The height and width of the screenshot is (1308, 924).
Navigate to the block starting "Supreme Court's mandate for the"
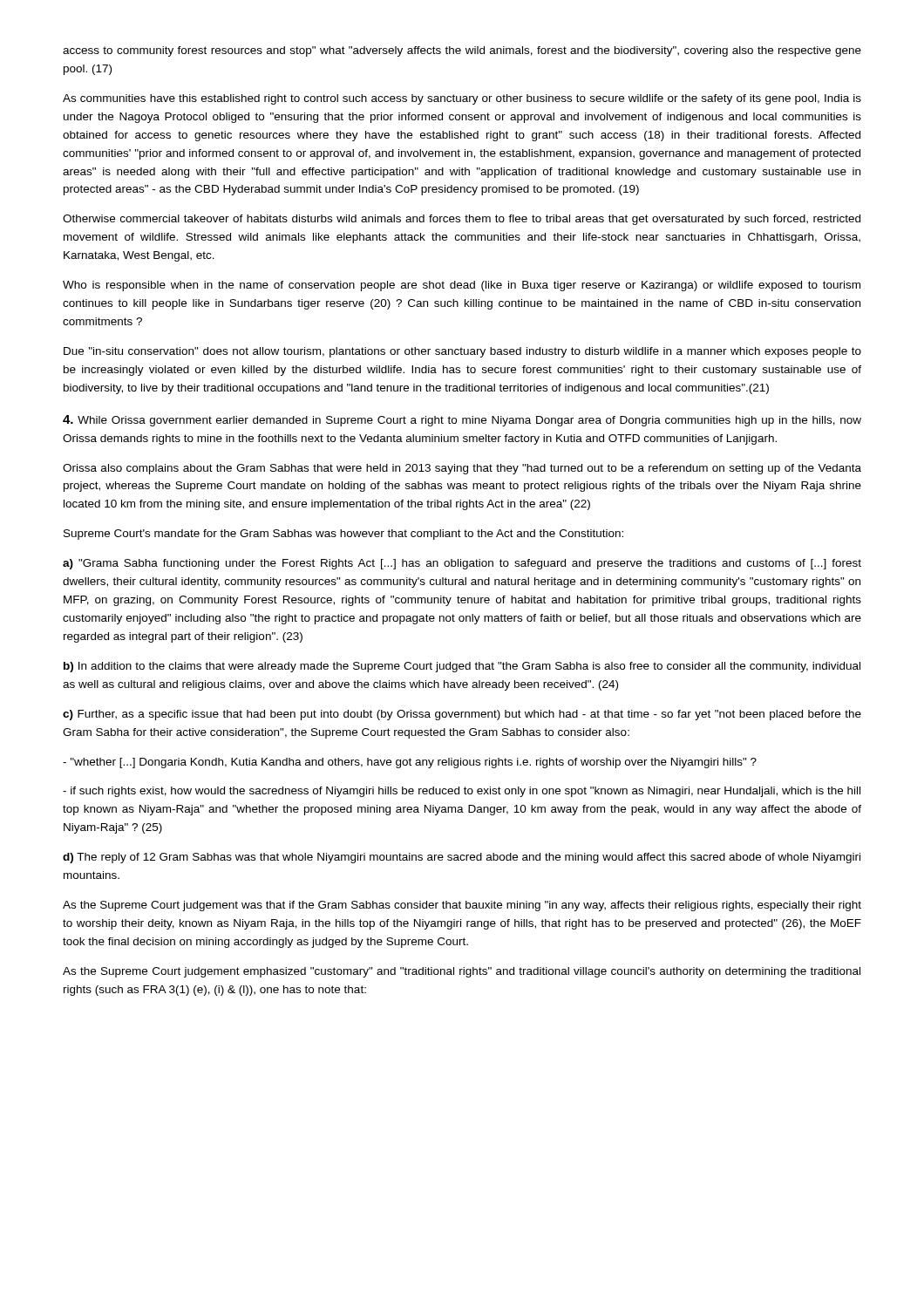click(343, 534)
